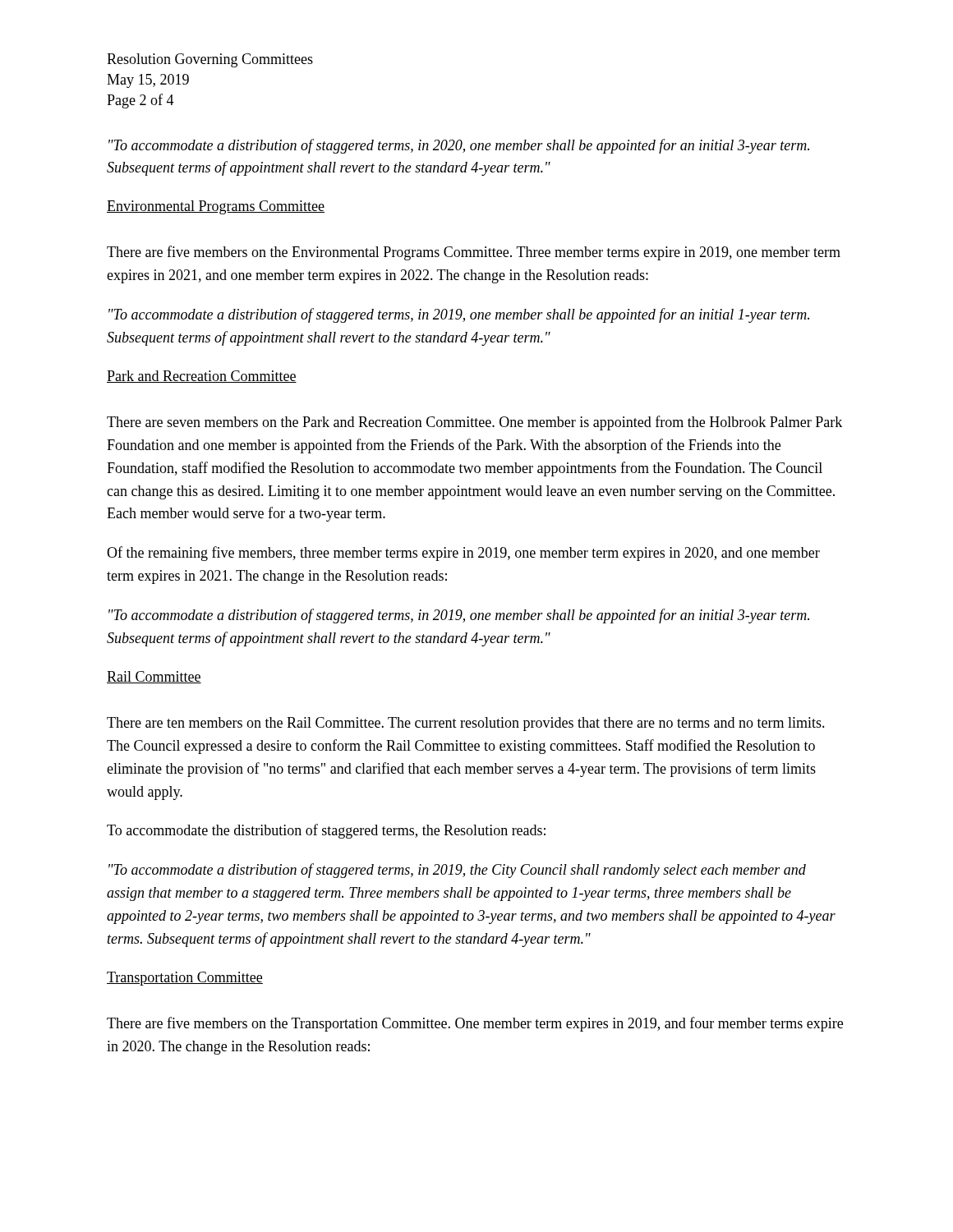
Task: Click where it says "Transportation Committee"
Action: point(185,978)
